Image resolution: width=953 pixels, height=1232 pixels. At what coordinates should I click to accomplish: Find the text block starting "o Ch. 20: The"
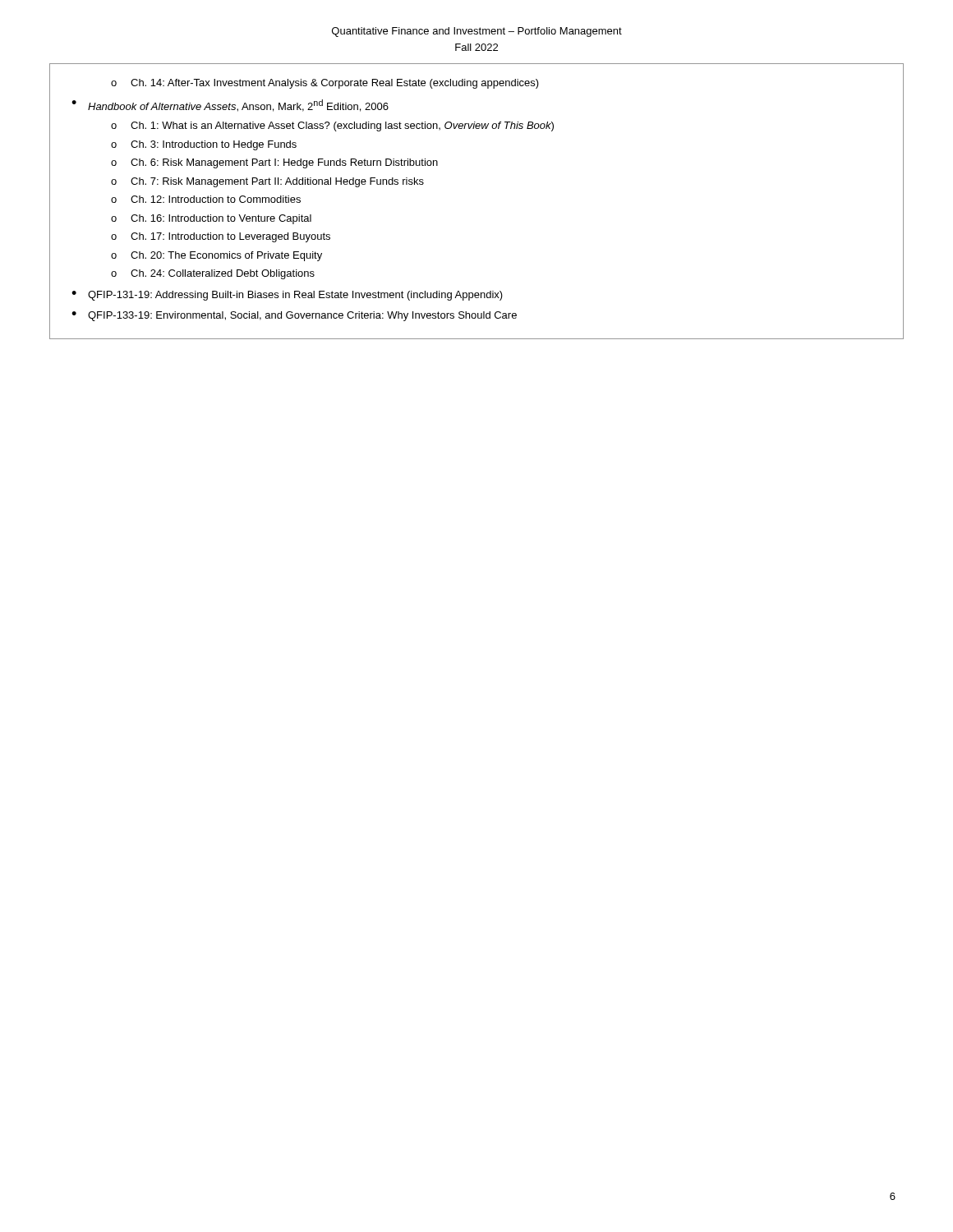point(216,256)
